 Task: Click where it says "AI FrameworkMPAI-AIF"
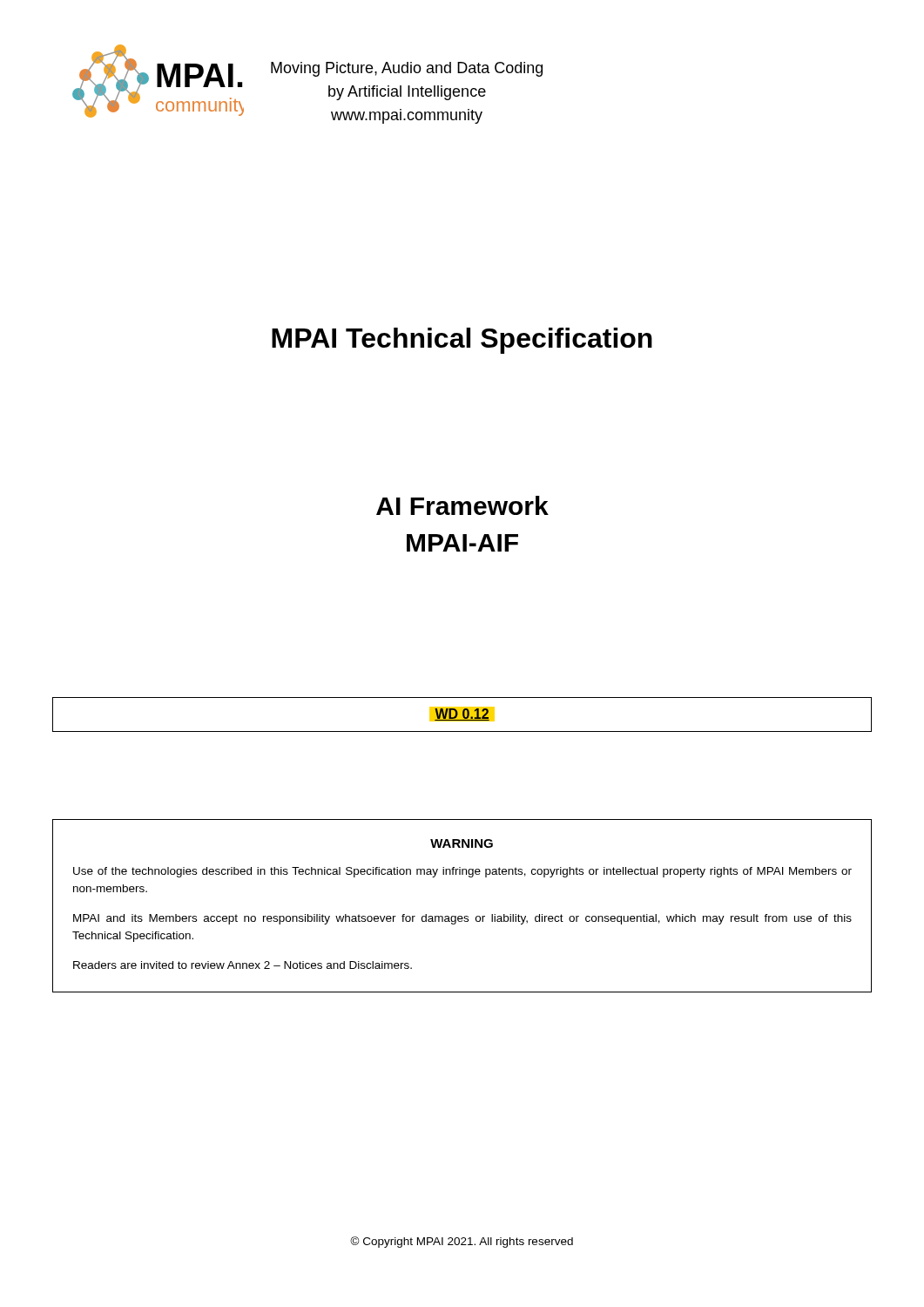(x=462, y=524)
